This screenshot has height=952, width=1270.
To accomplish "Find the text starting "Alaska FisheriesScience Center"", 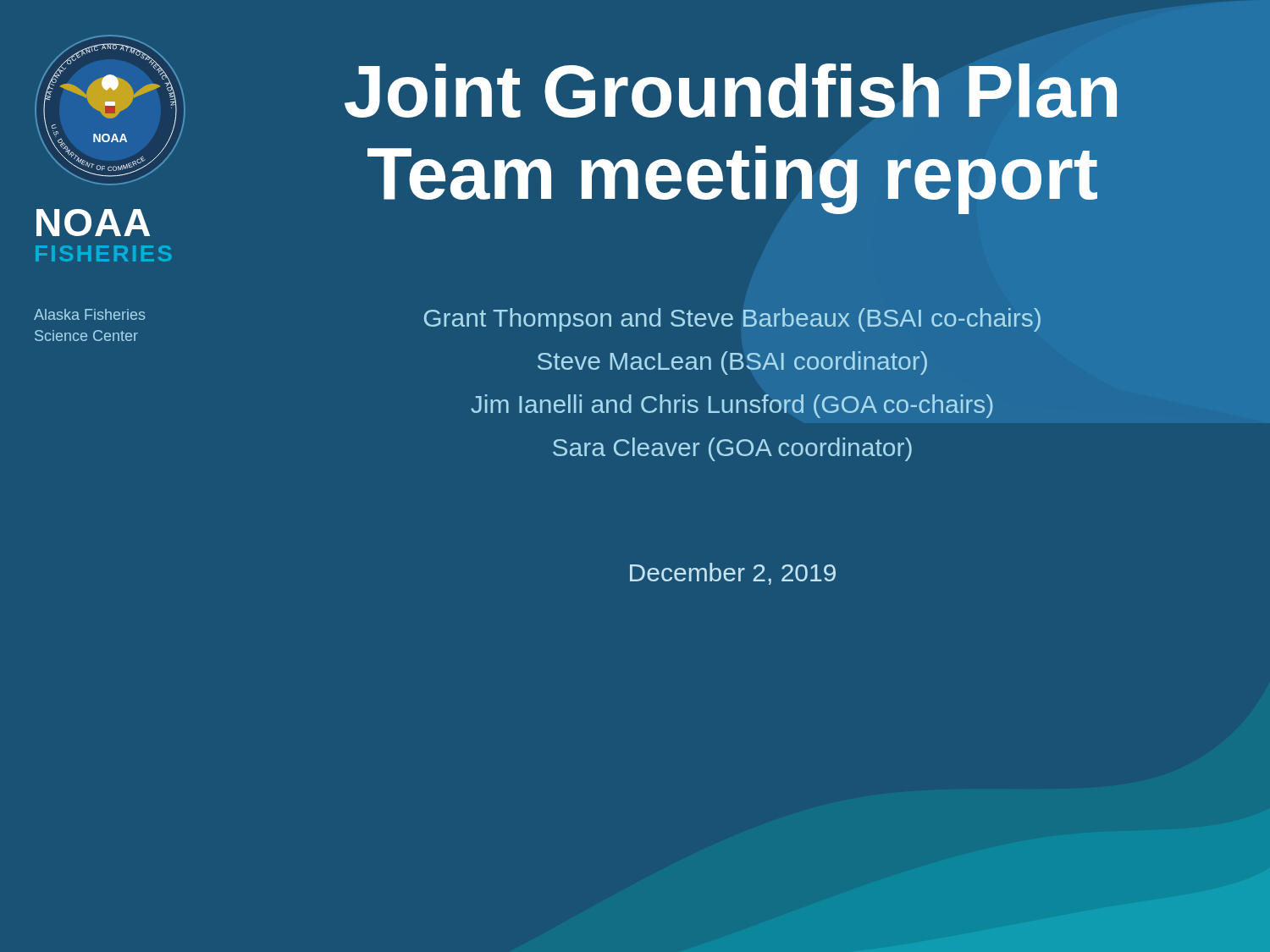I will 90,325.
